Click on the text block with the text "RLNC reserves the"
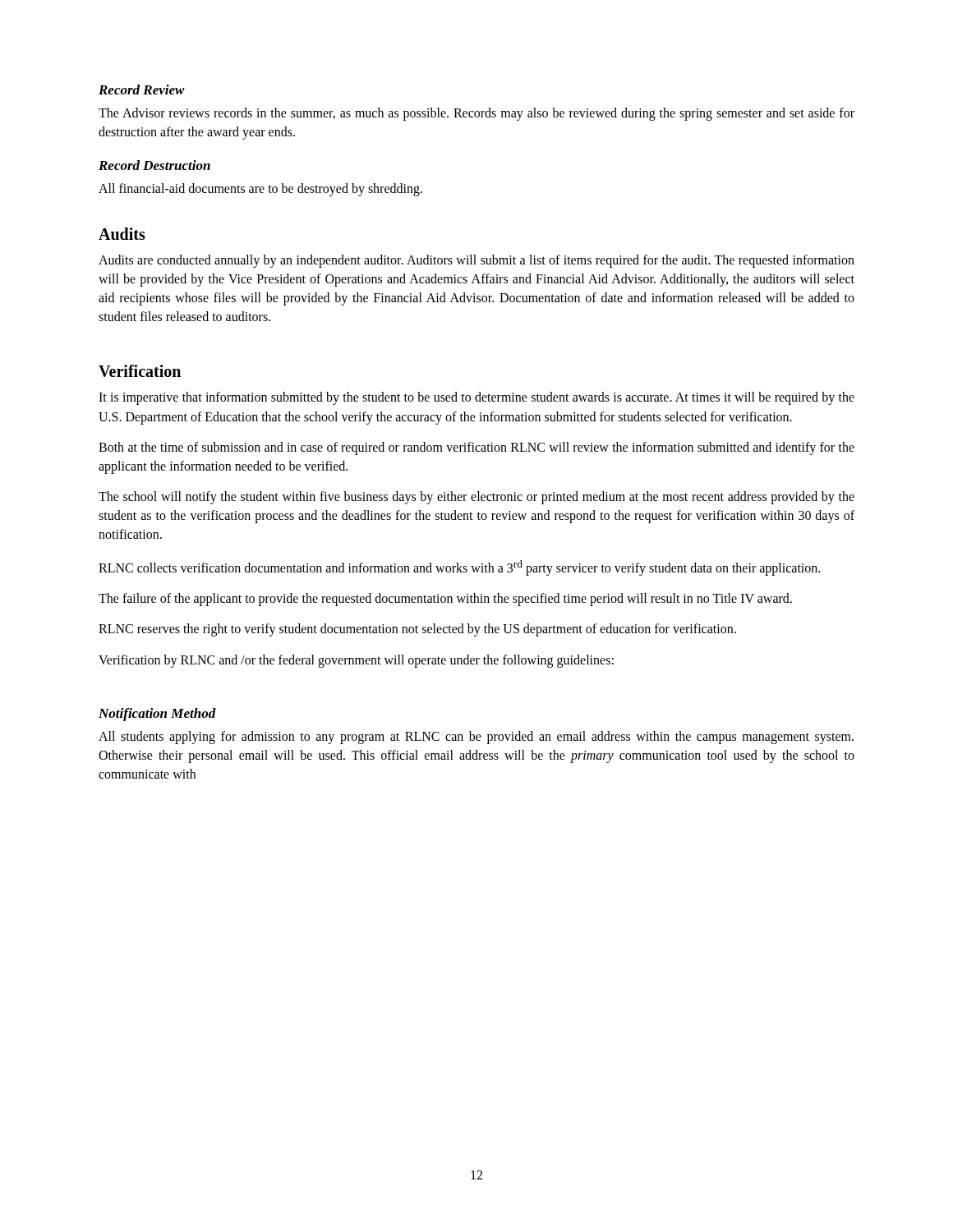 (418, 629)
